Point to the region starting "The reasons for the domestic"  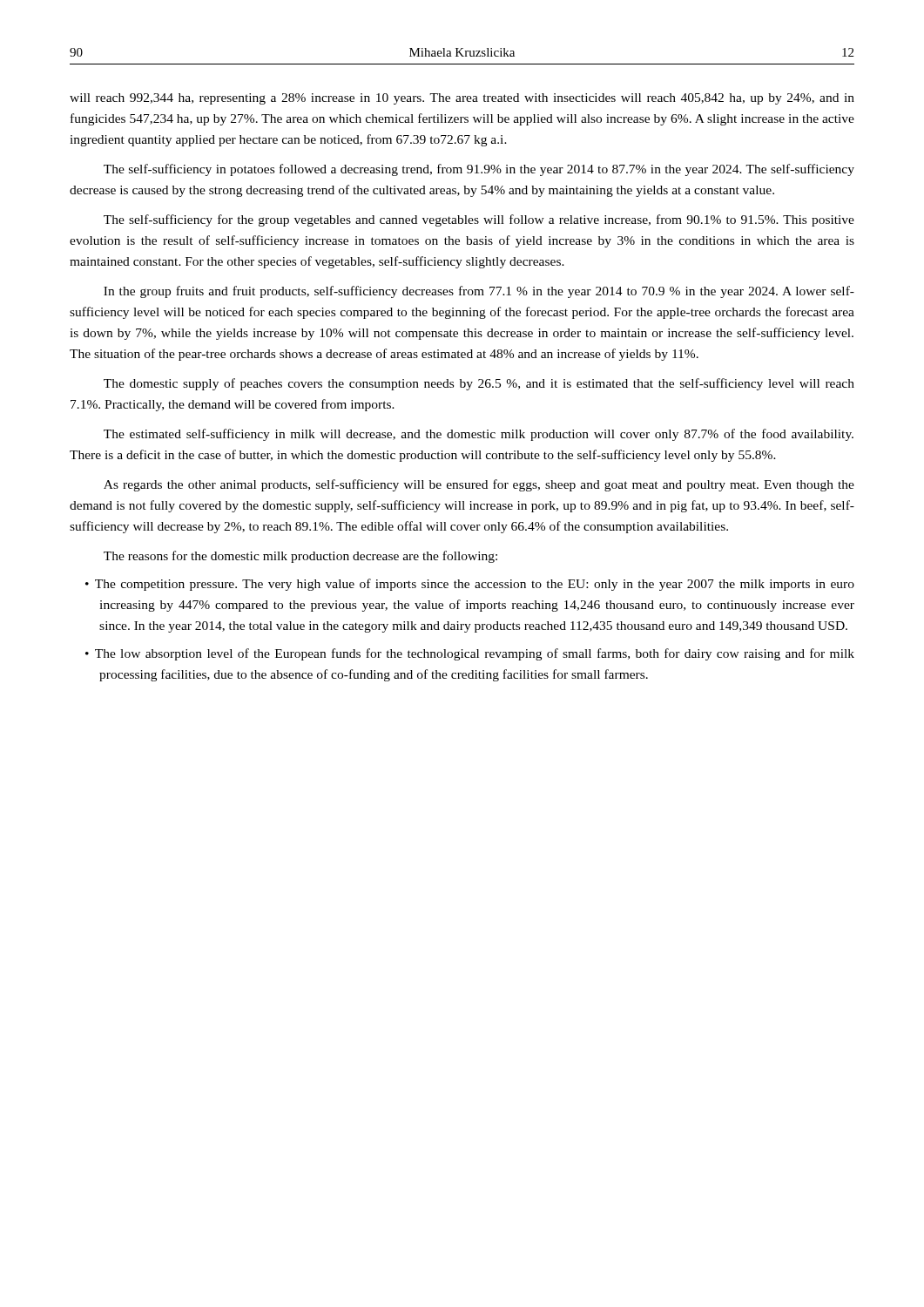pos(301,556)
